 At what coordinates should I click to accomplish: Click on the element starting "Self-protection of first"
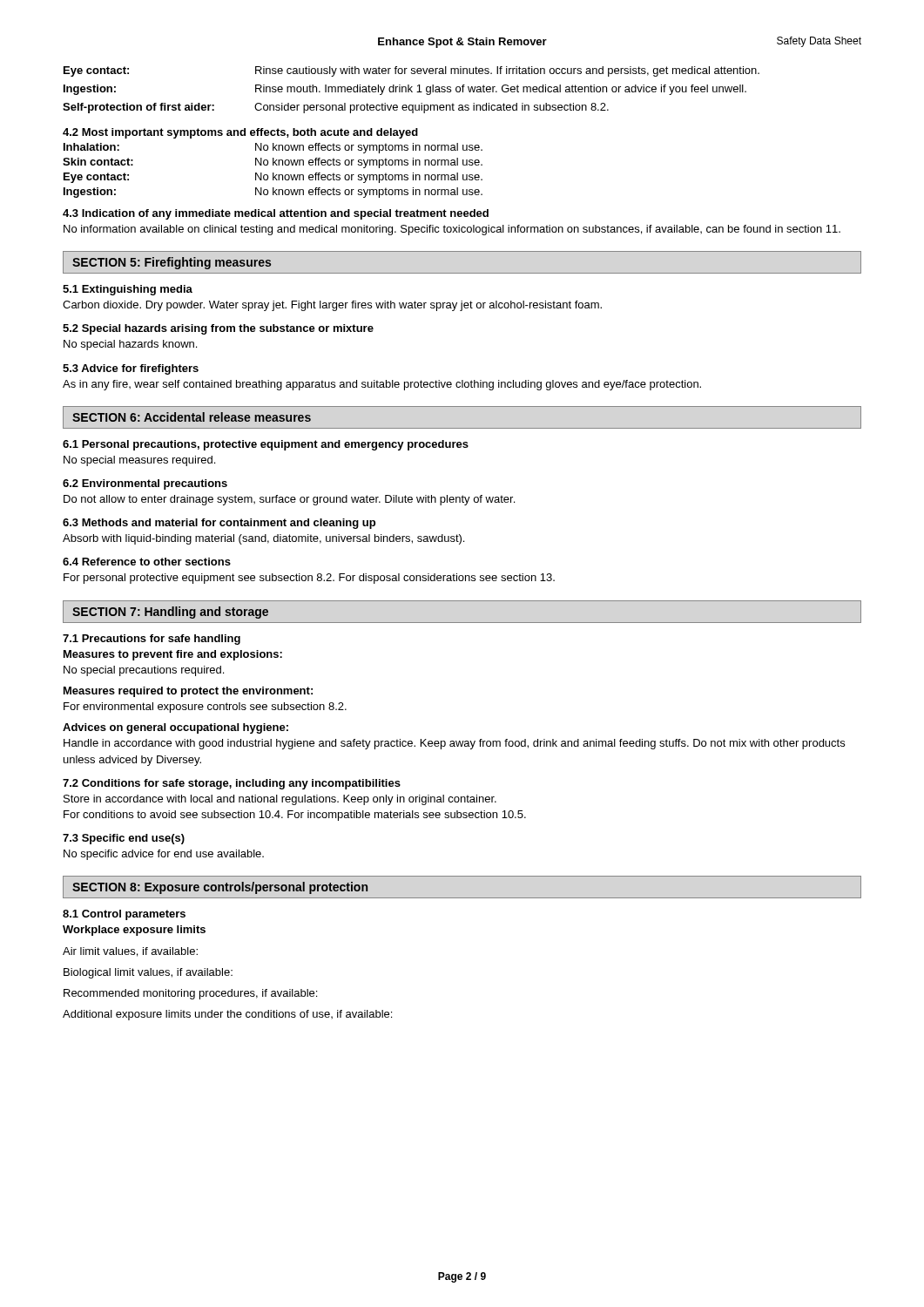coord(462,107)
